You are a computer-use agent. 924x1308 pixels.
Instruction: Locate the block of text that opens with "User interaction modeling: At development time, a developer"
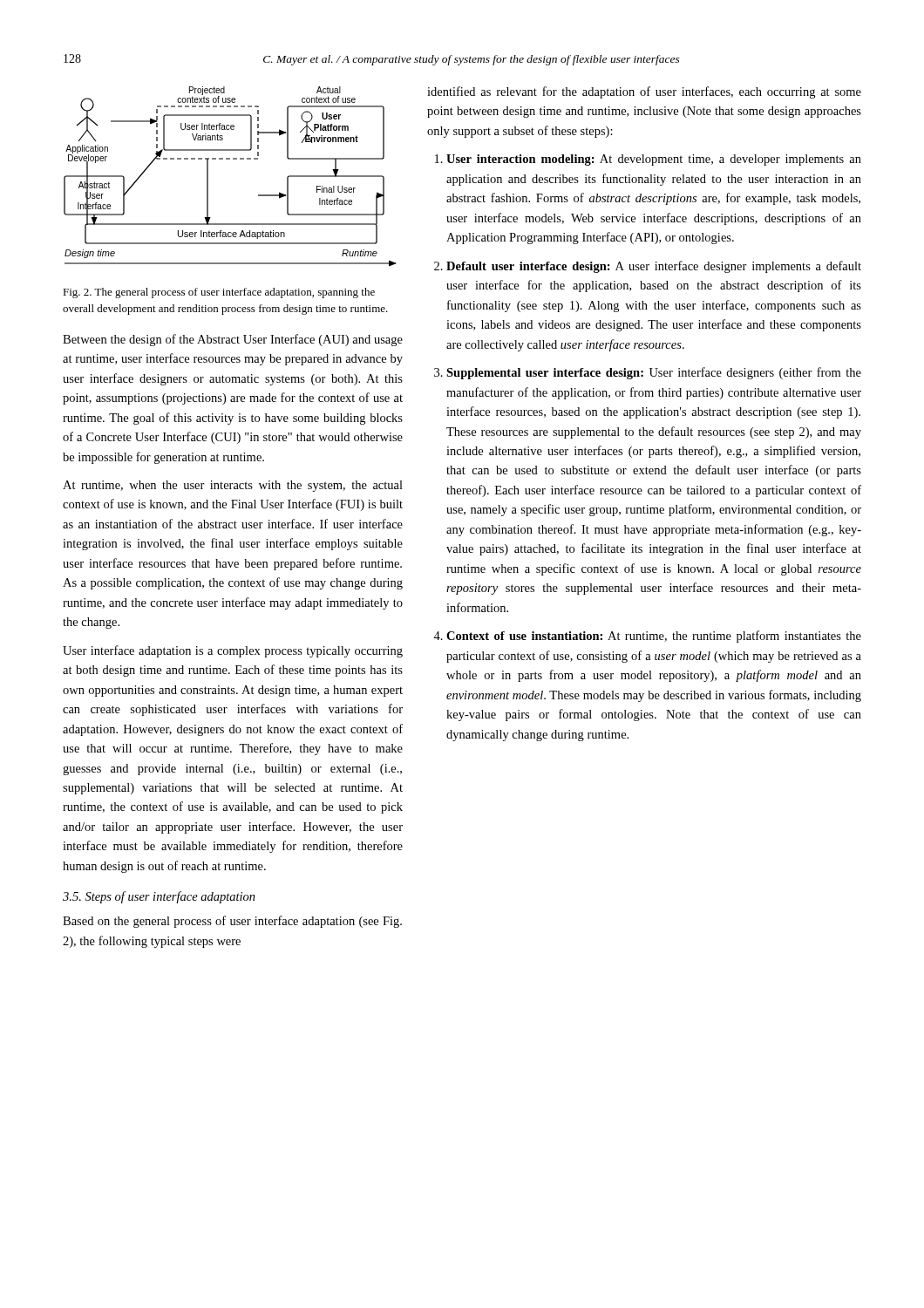point(654,198)
